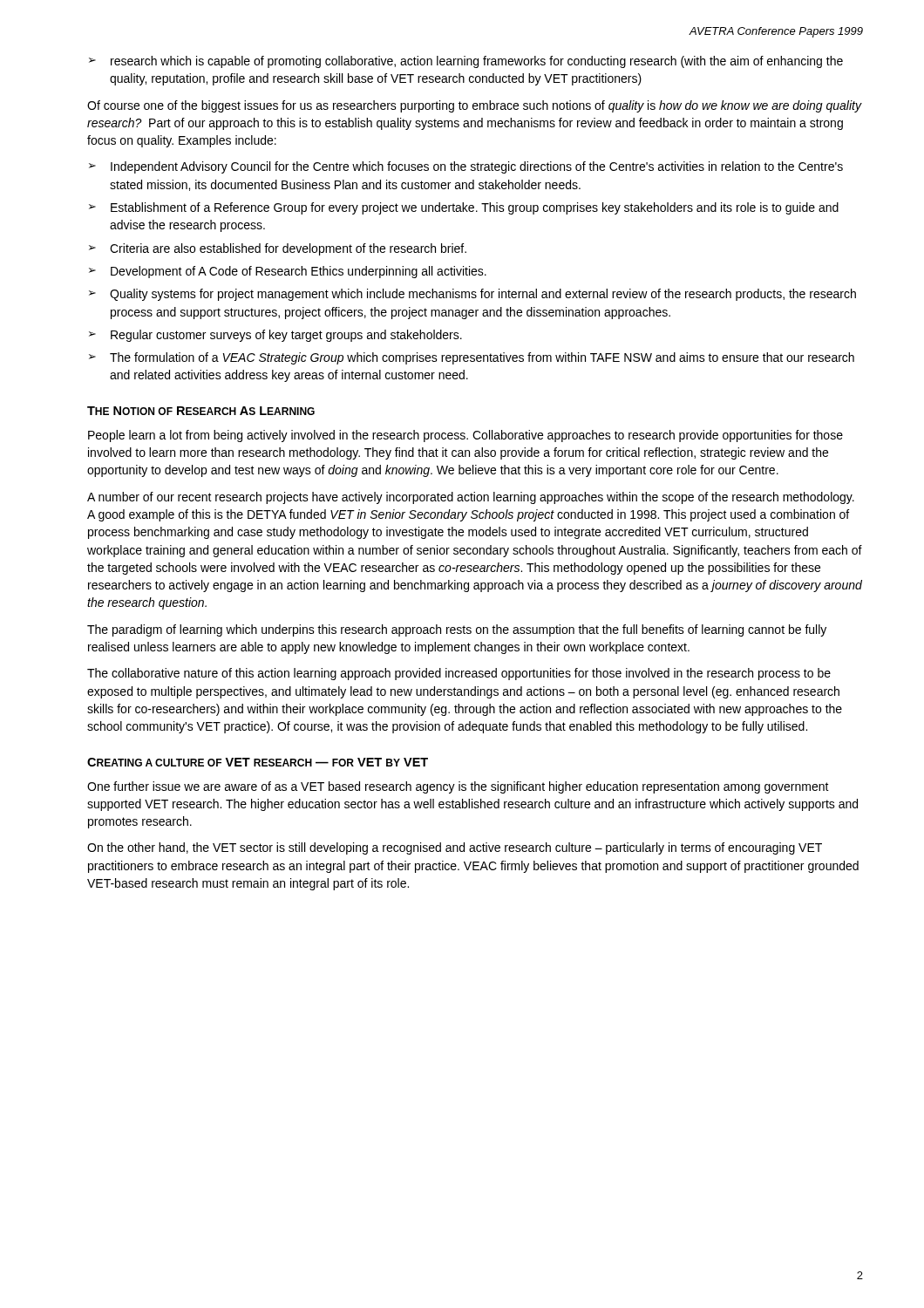The height and width of the screenshot is (1308, 924).
Task: Click the passage that begins "➢ research which"
Action: point(475,70)
